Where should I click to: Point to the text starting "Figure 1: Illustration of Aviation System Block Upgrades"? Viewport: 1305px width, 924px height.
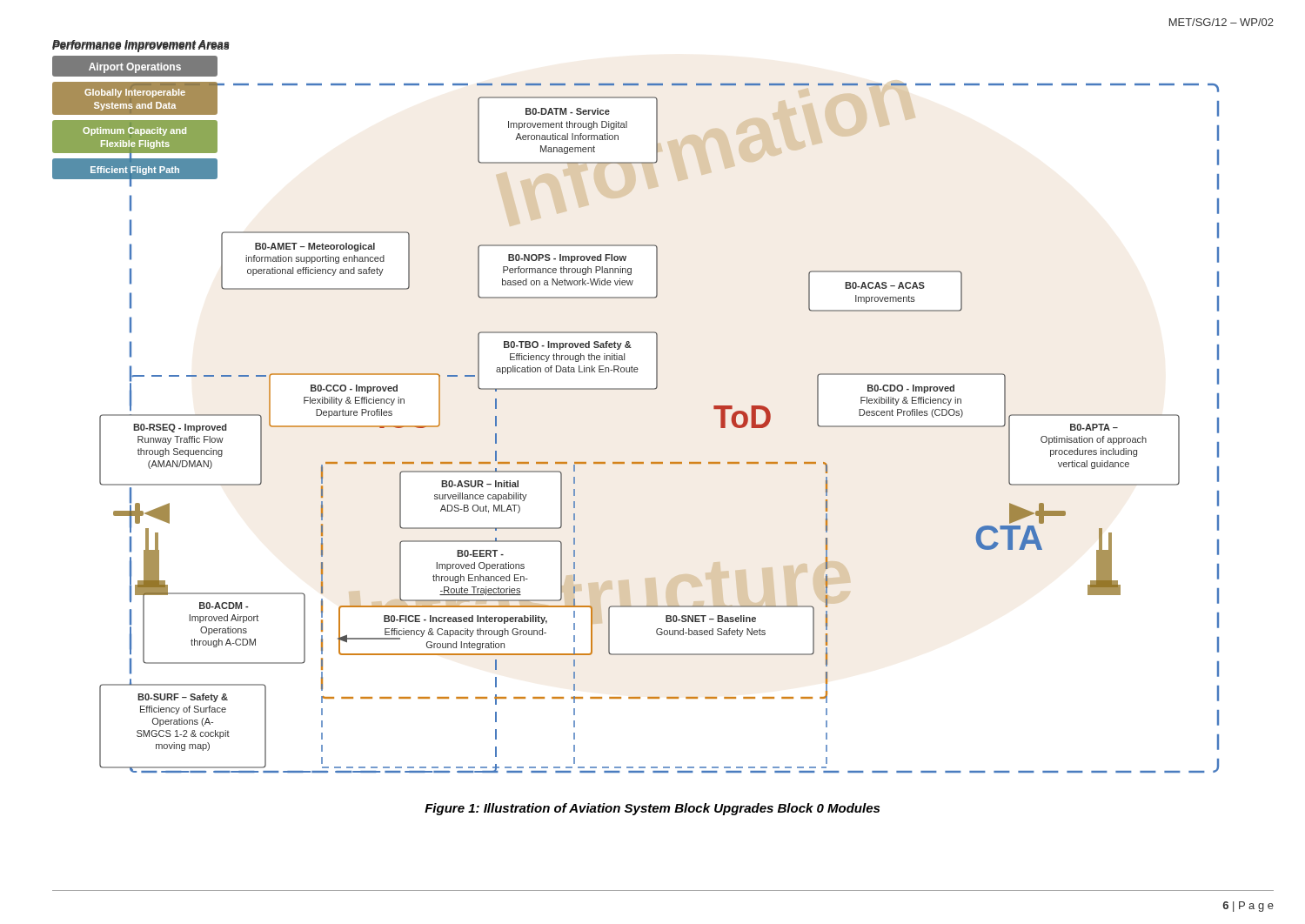tap(652, 808)
